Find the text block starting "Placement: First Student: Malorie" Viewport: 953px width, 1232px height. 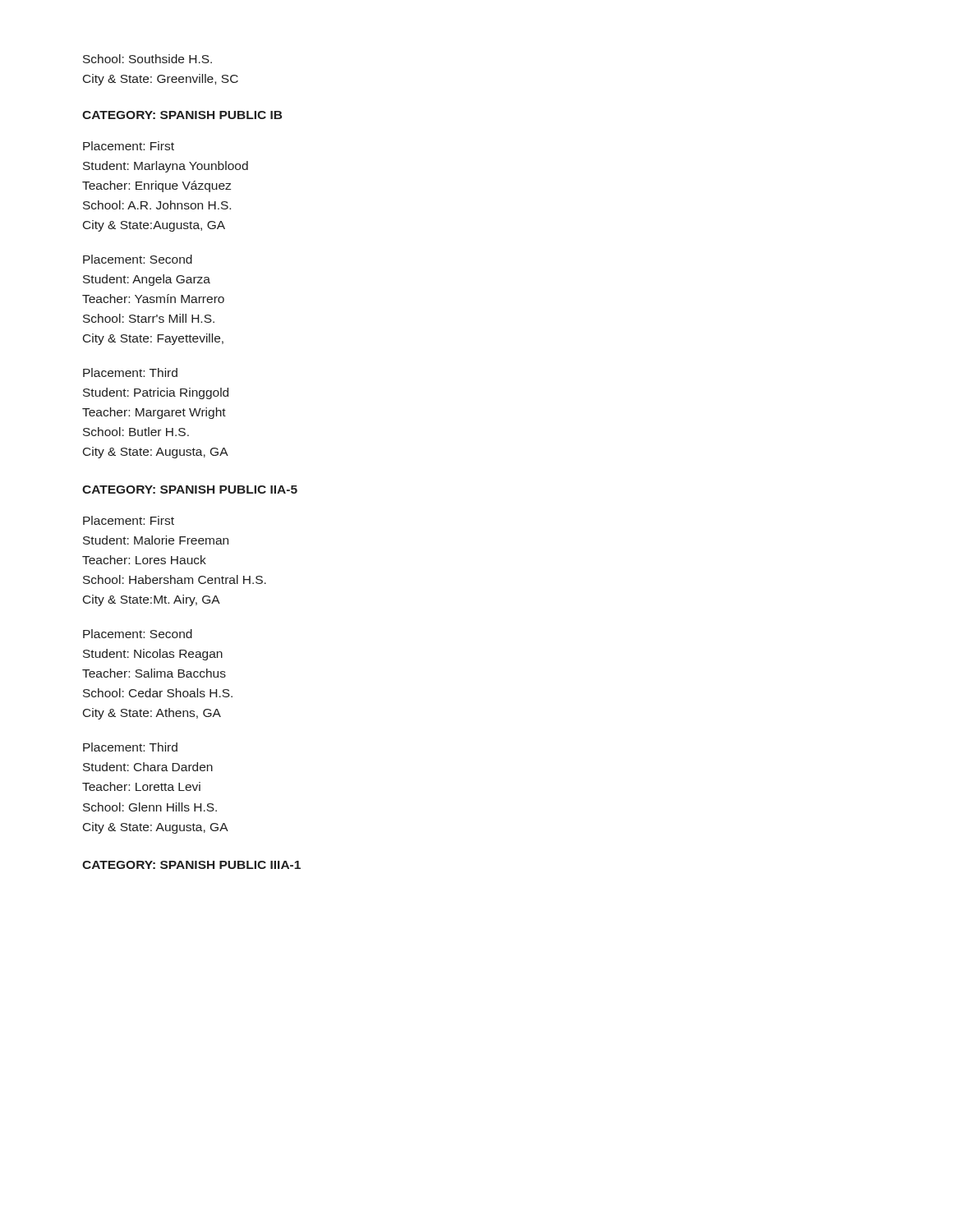[x=129, y=520]
